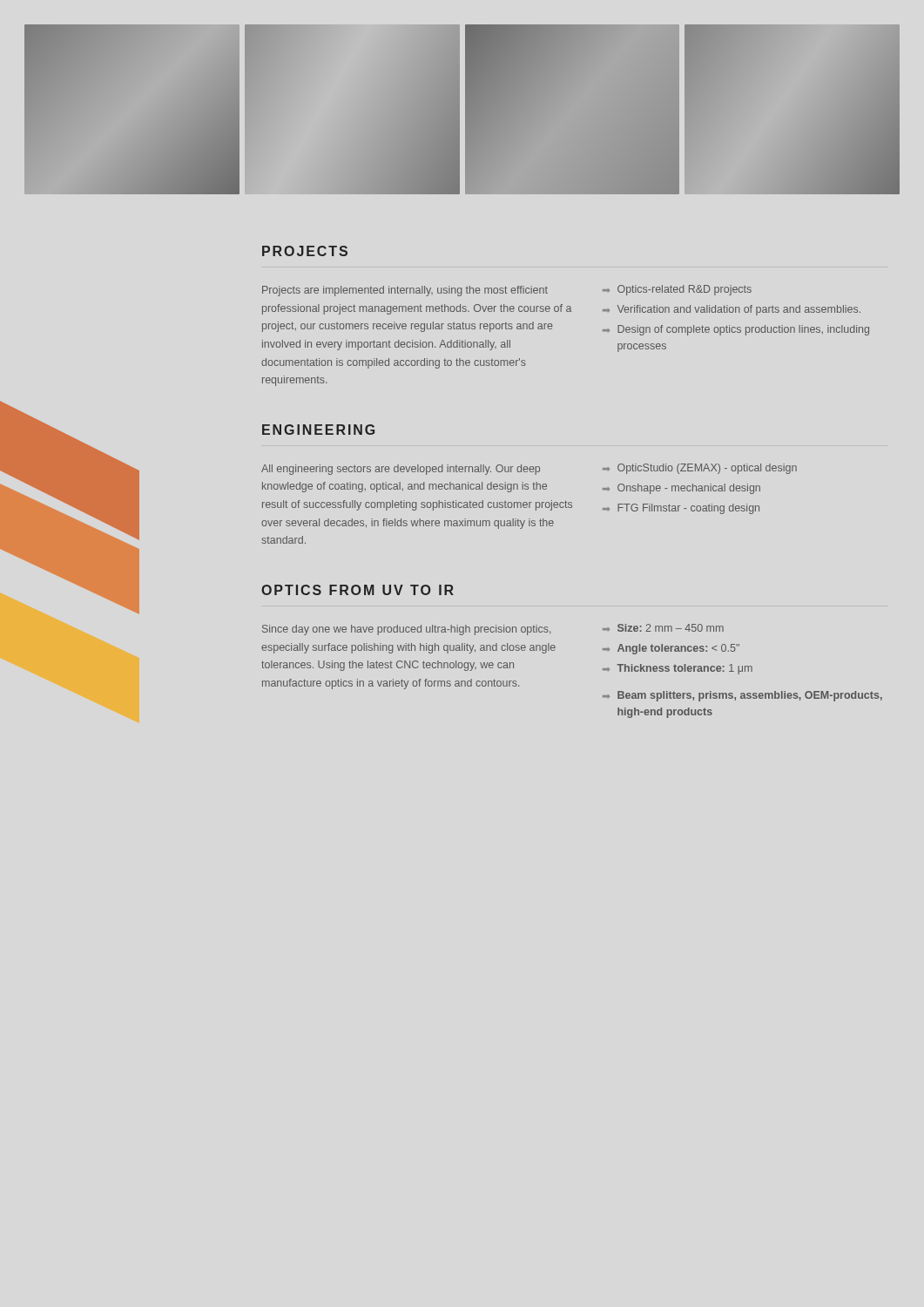Screen dimensions: 1307x924
Task: Find the block on this page that starts "Since day one we have produced ultra-high"
Action: [x=409, y=656]
